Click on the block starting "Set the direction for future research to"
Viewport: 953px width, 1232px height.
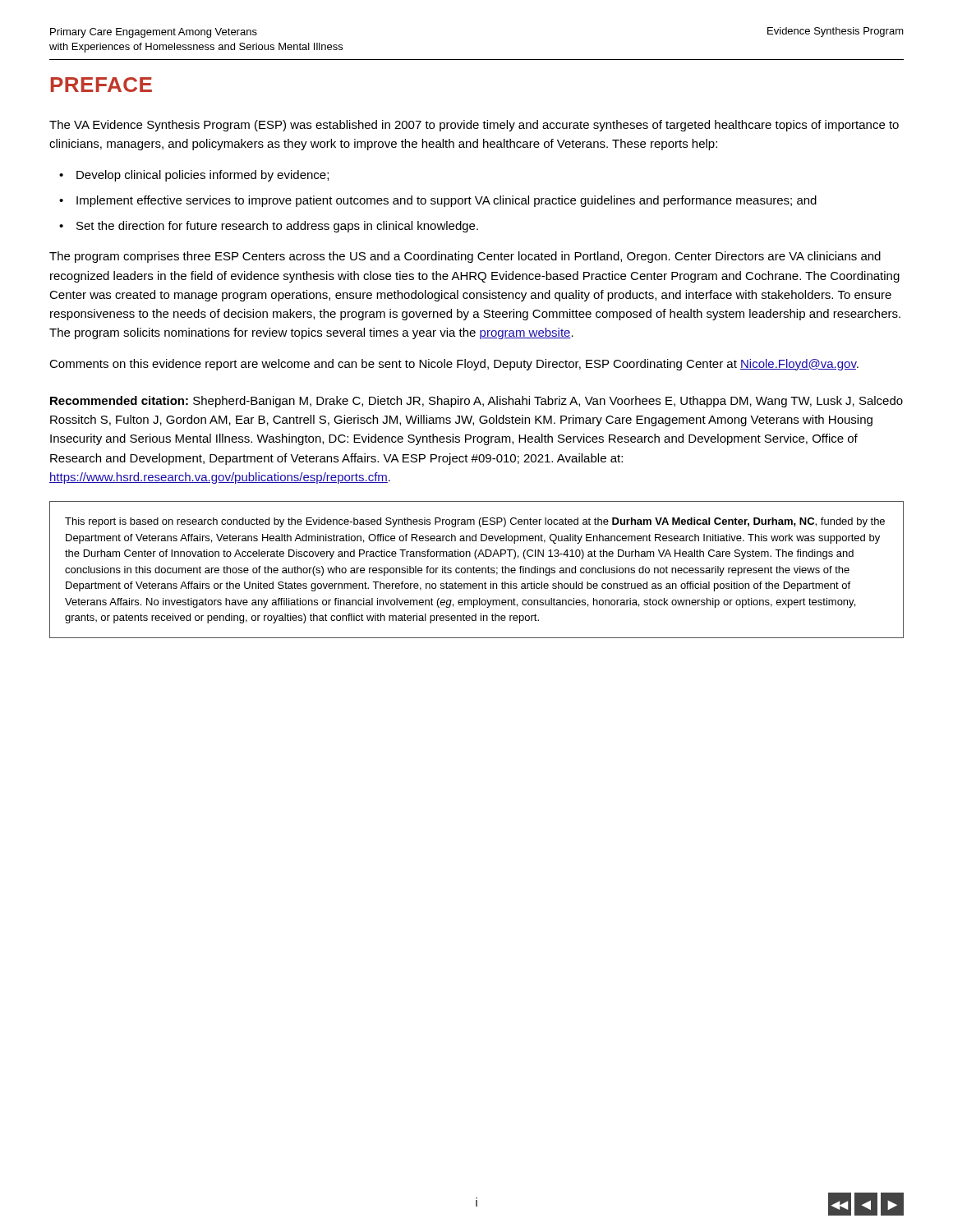277,225
